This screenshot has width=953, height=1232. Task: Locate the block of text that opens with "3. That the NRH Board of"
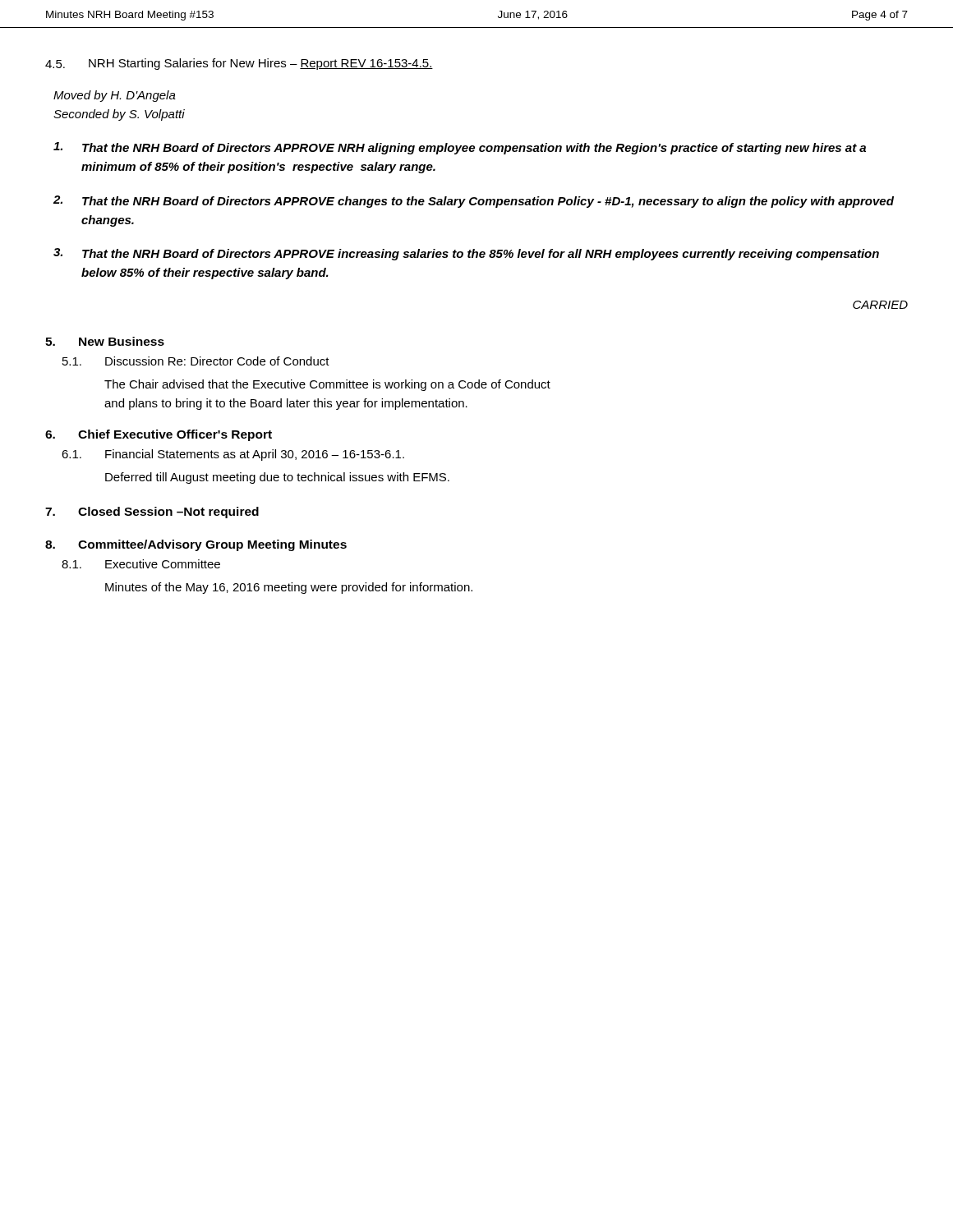[x=481, y=263]
